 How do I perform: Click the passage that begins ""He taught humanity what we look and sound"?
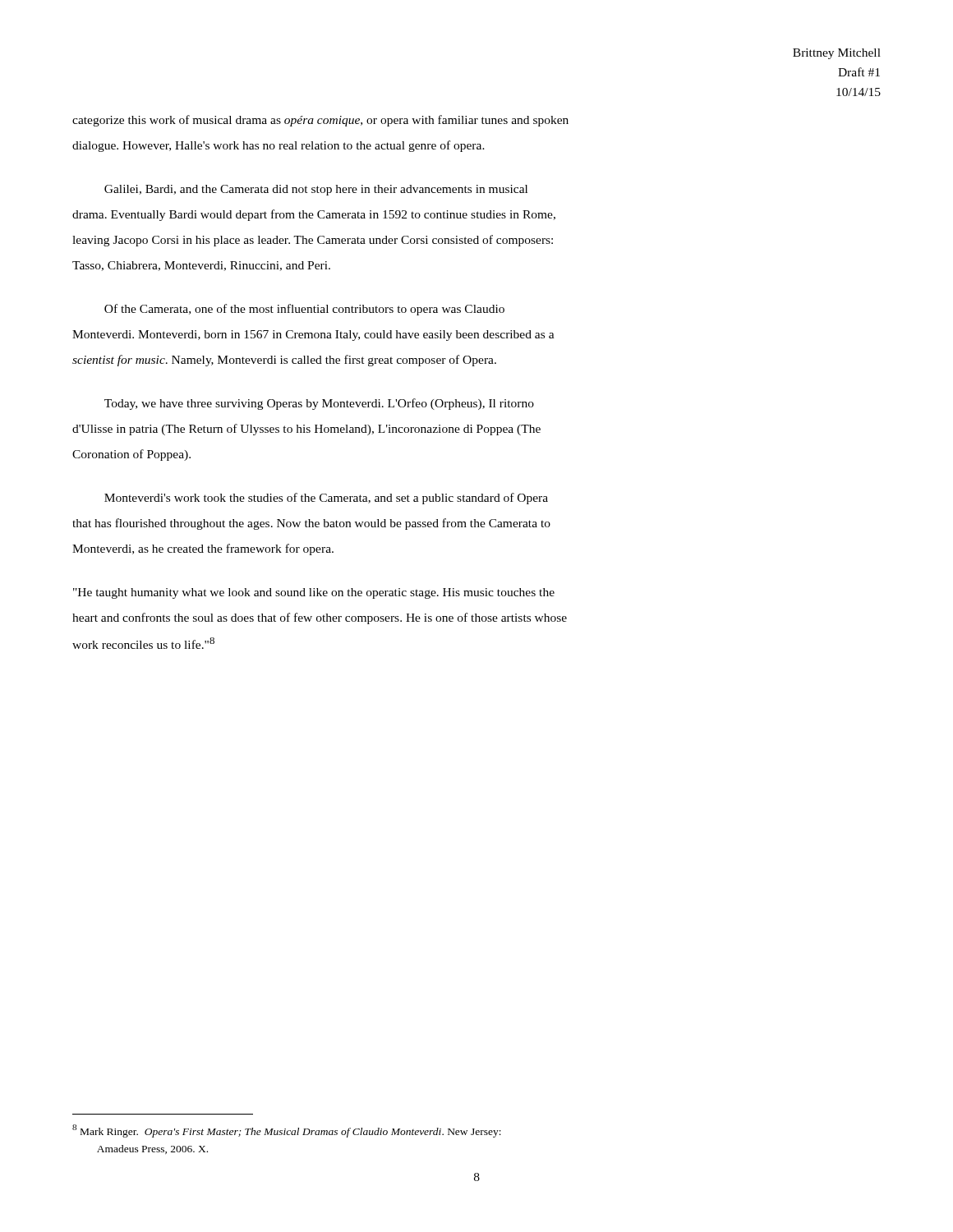tap(476, 618)
